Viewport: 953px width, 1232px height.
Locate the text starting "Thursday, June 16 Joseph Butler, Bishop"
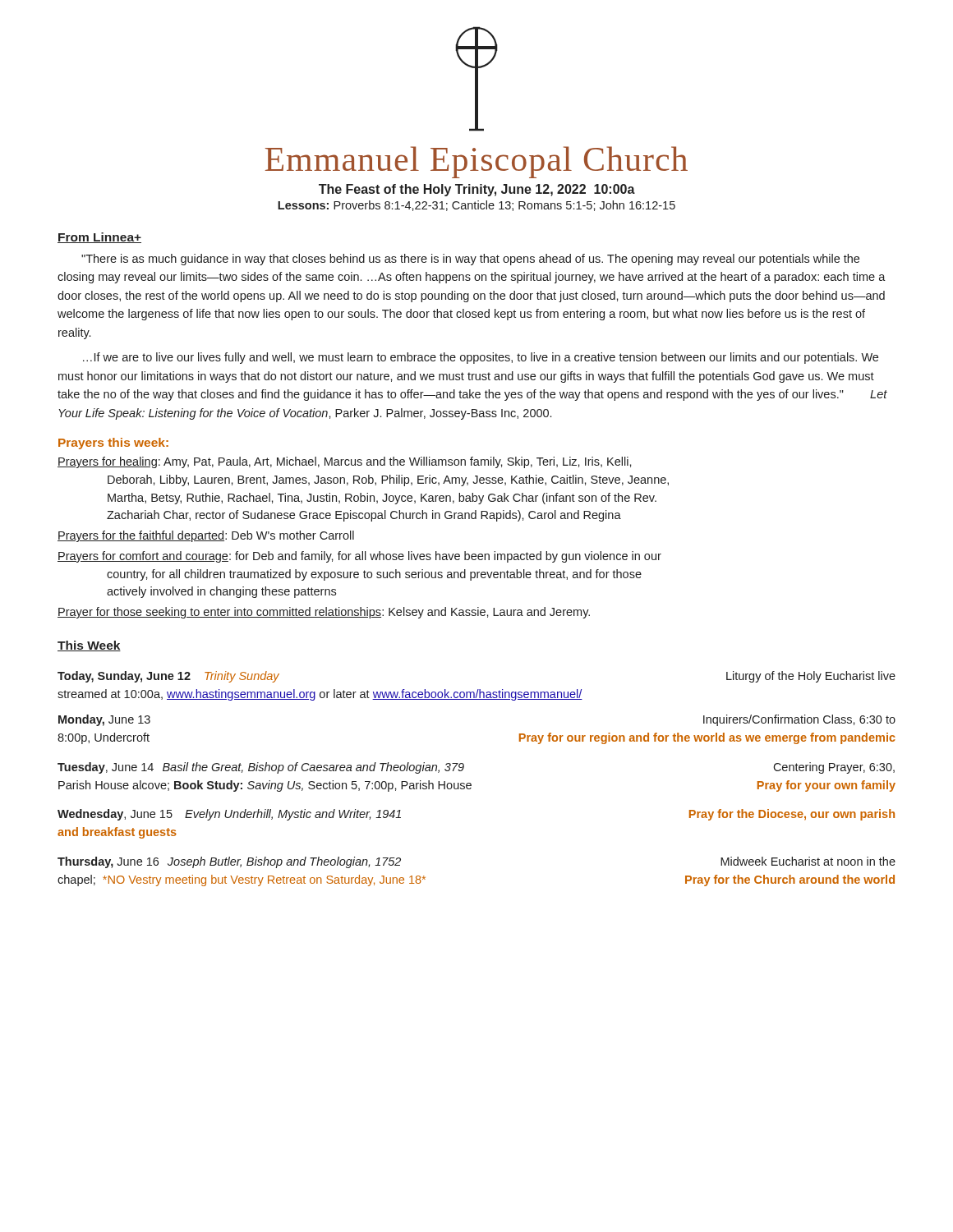point(233,862)
